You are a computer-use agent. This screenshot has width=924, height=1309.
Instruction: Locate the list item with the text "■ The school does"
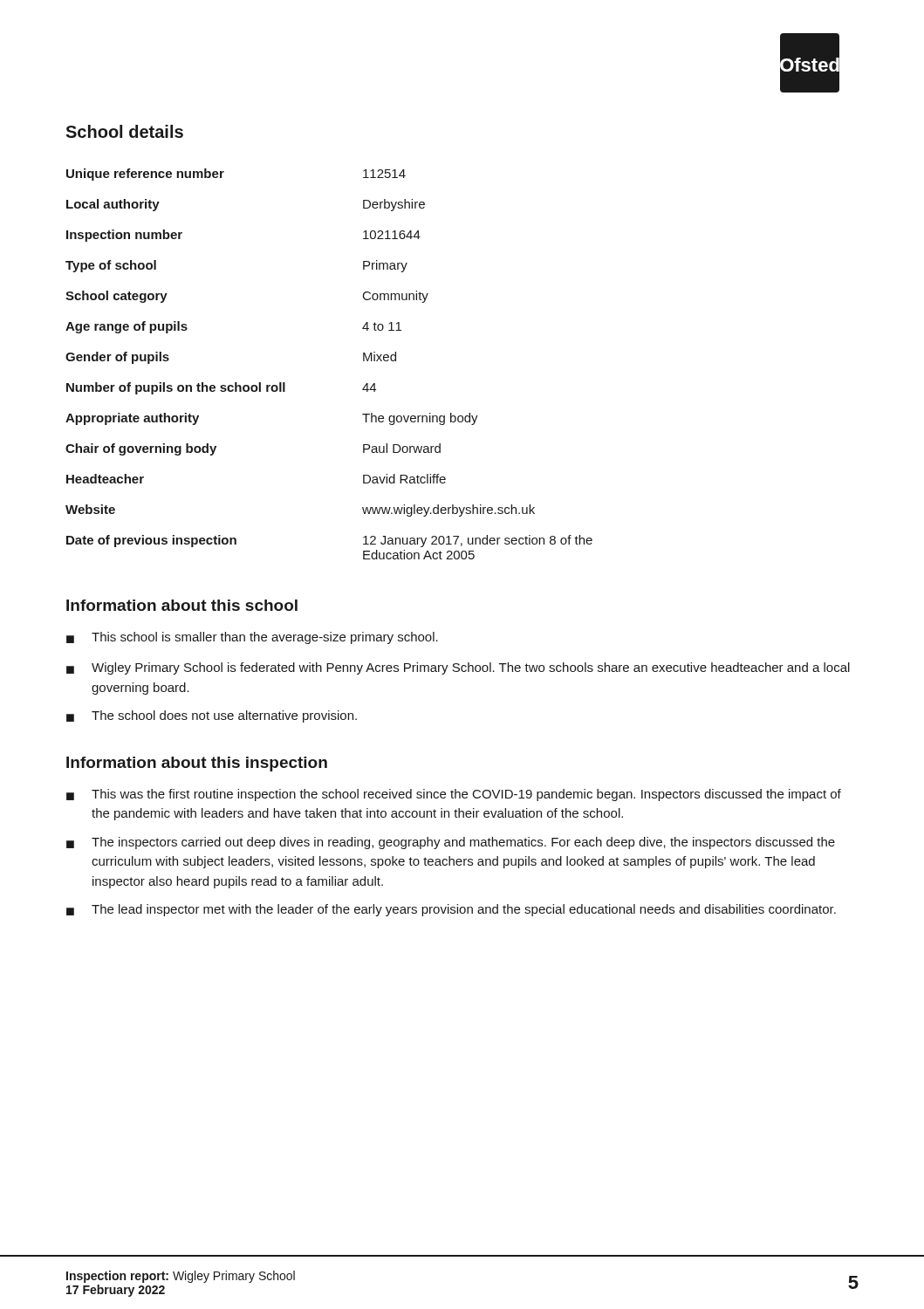click(x=212, y=716)
